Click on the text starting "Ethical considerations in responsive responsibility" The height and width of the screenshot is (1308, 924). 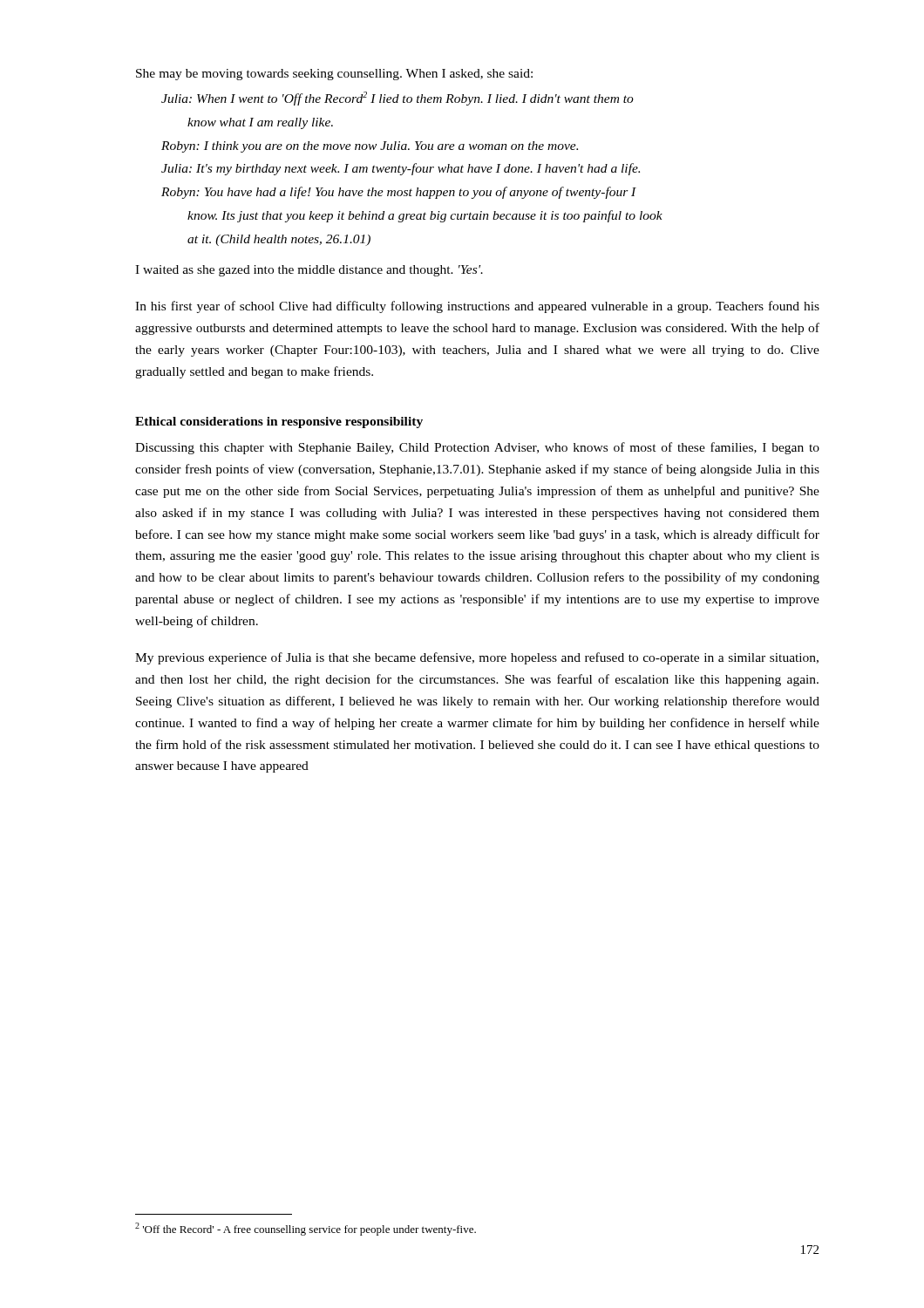coord(279,420)
